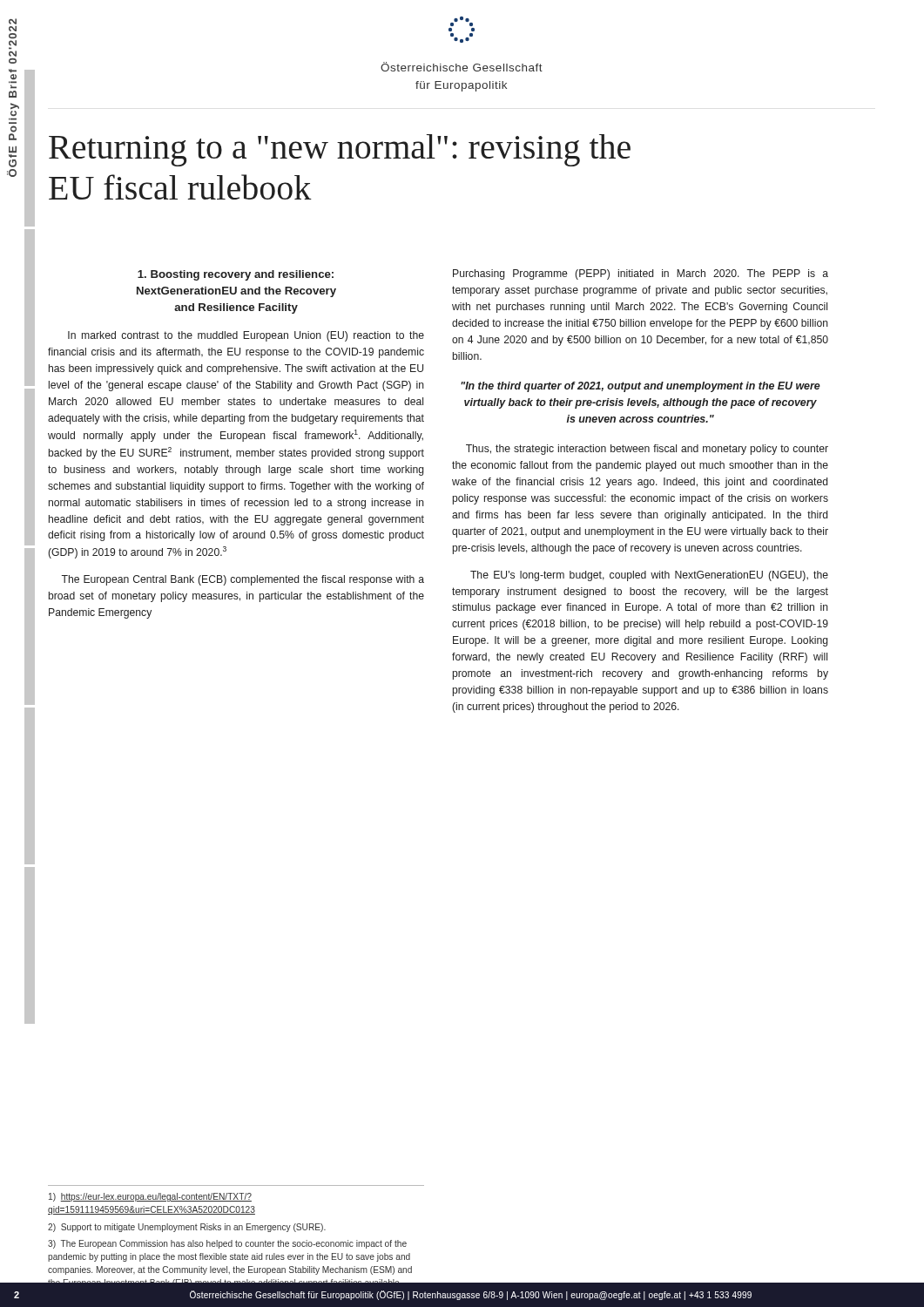924x1307 pixels.
Task: Locate the text block with the text "Purchasing Programme (PEPP) initiated in March 2020. The"
Action: (640, 315)
